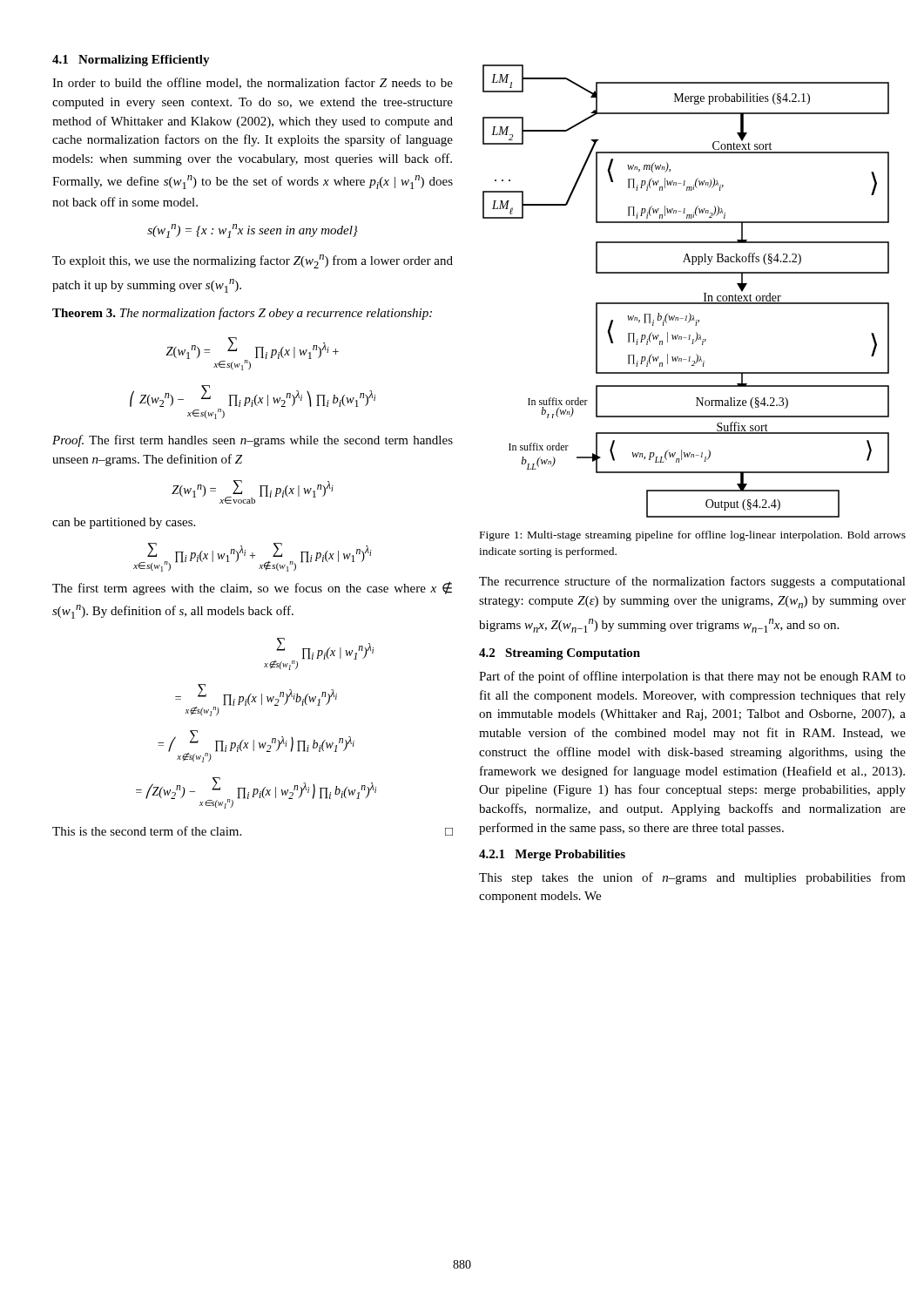The width and height of the screenshot is (924, 1307).
Task: Point to the block starting "This is the"
Action: click(x=143, y=830)
